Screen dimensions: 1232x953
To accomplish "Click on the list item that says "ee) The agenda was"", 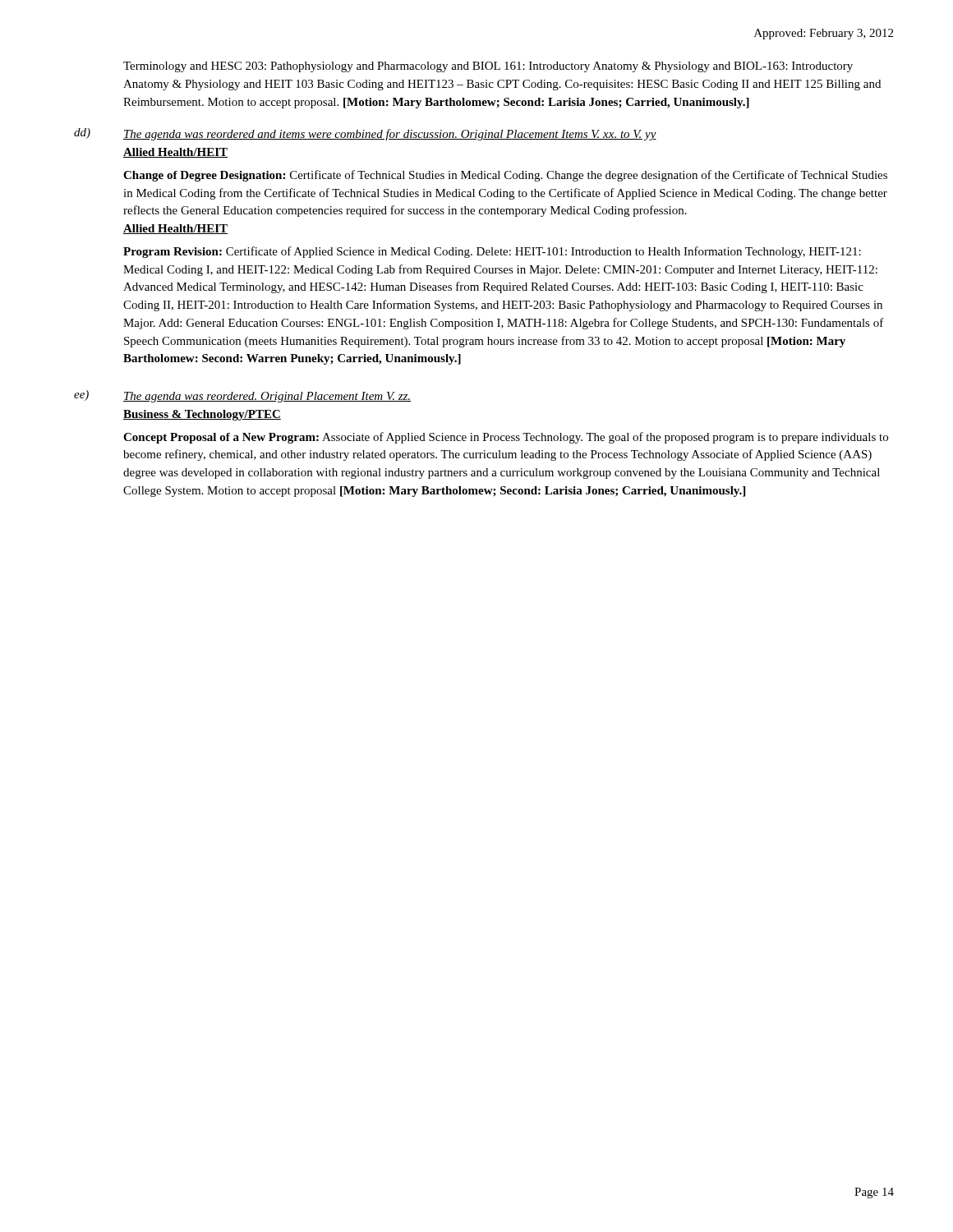I will (x=484, y=446).
